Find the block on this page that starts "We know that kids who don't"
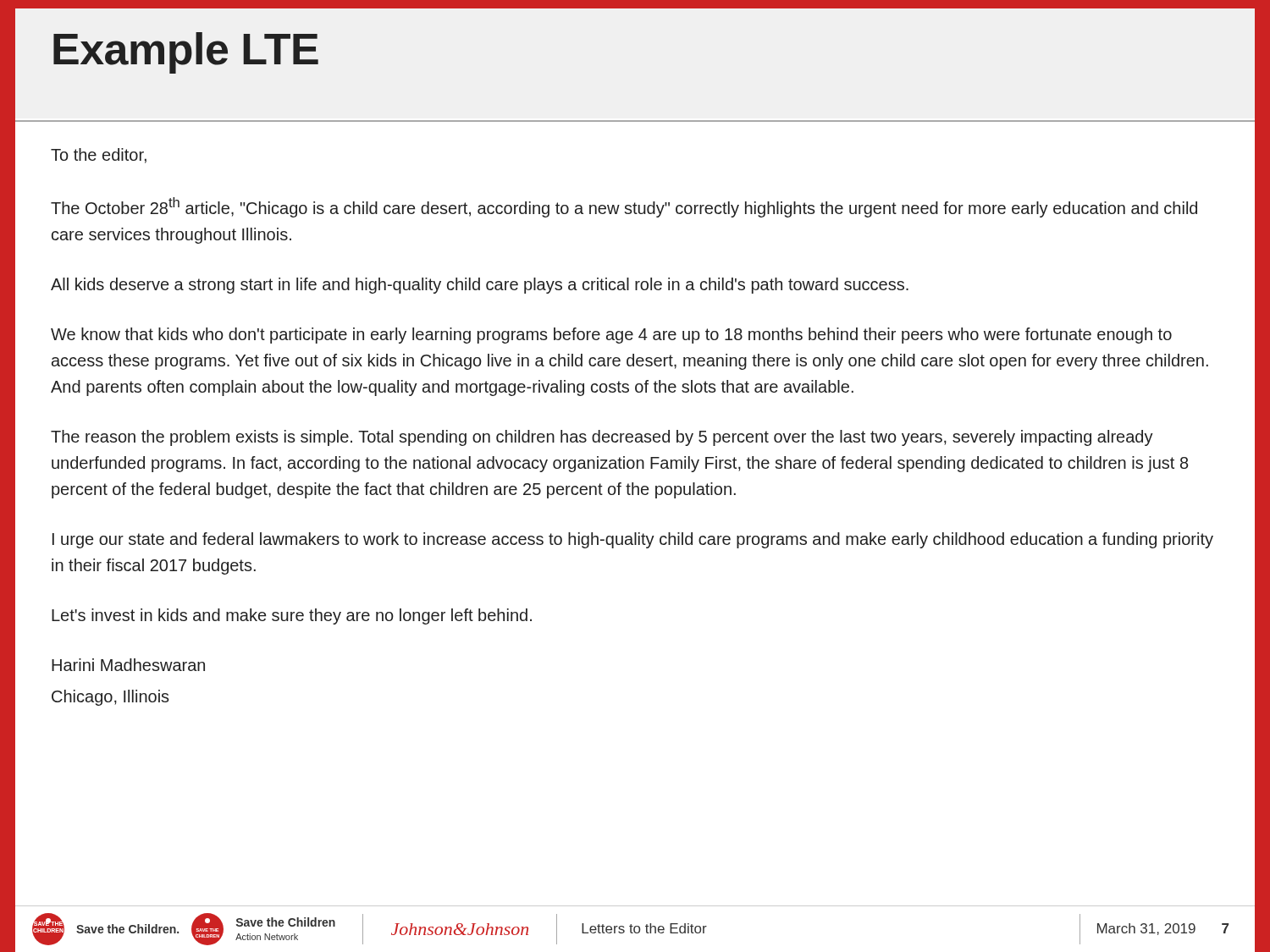 pos(635,361)
